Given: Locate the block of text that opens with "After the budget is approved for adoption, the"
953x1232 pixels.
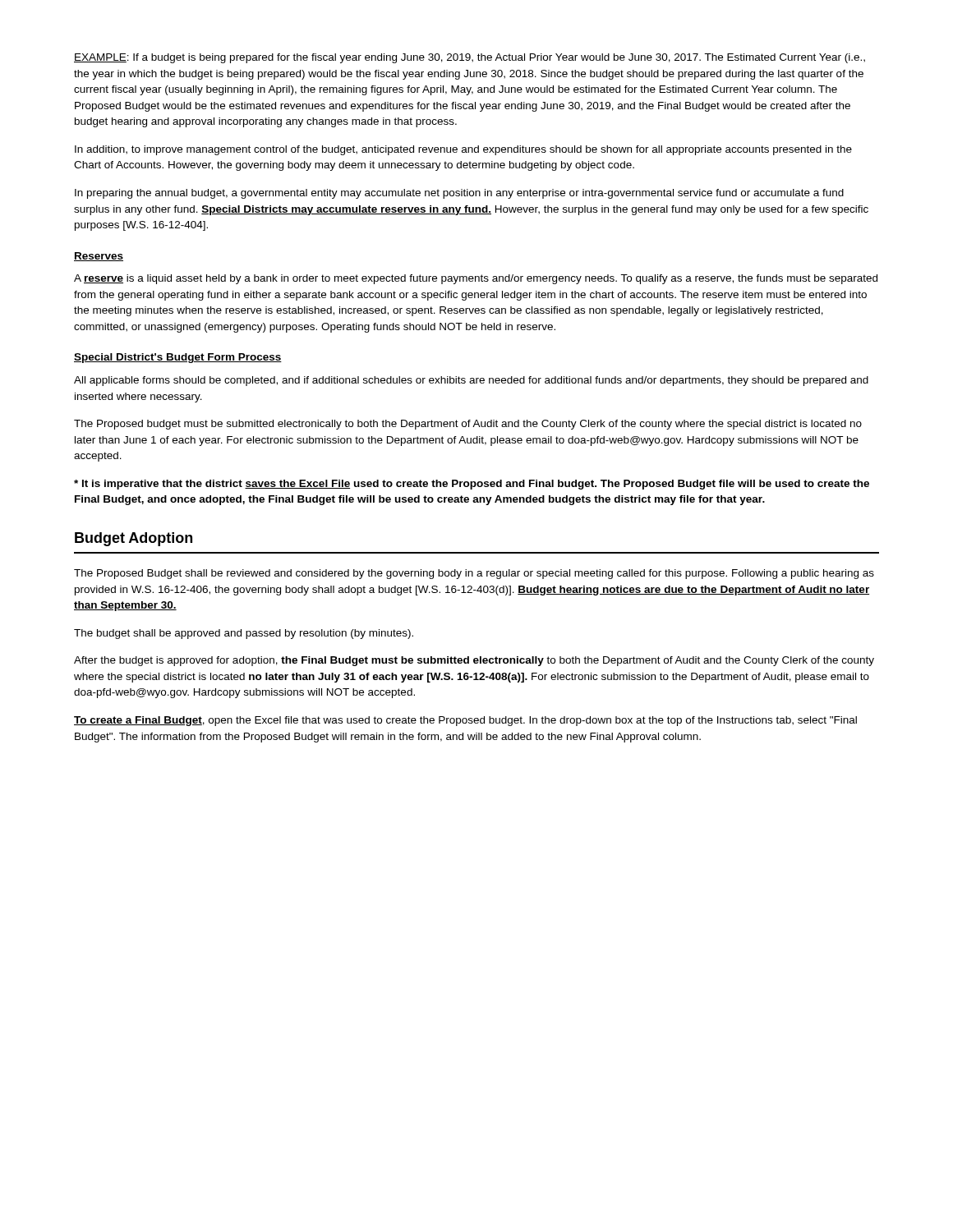Looking at the screenshot, I should pos(476,676).
